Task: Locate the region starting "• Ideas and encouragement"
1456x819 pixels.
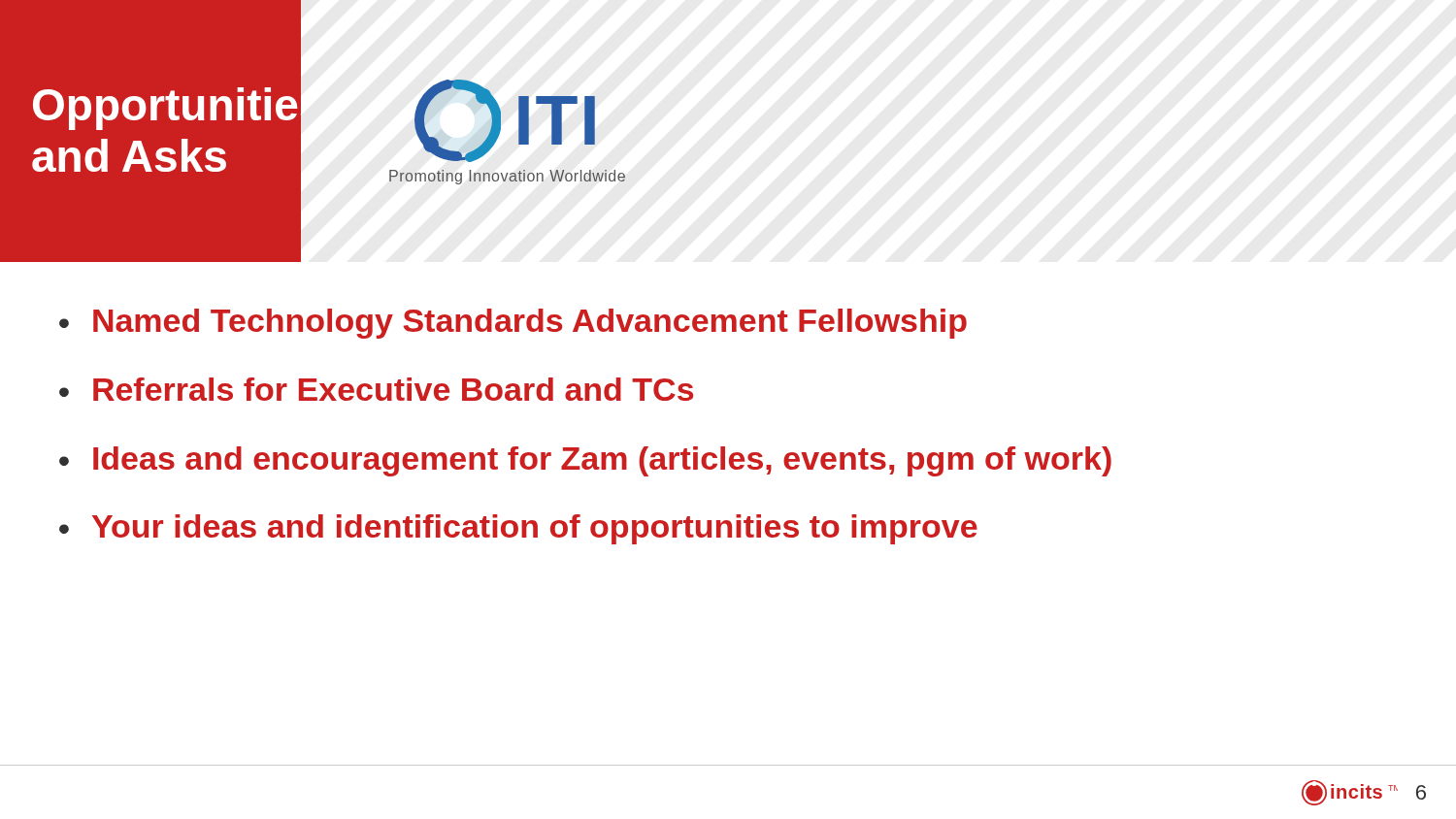Action: 585,459
